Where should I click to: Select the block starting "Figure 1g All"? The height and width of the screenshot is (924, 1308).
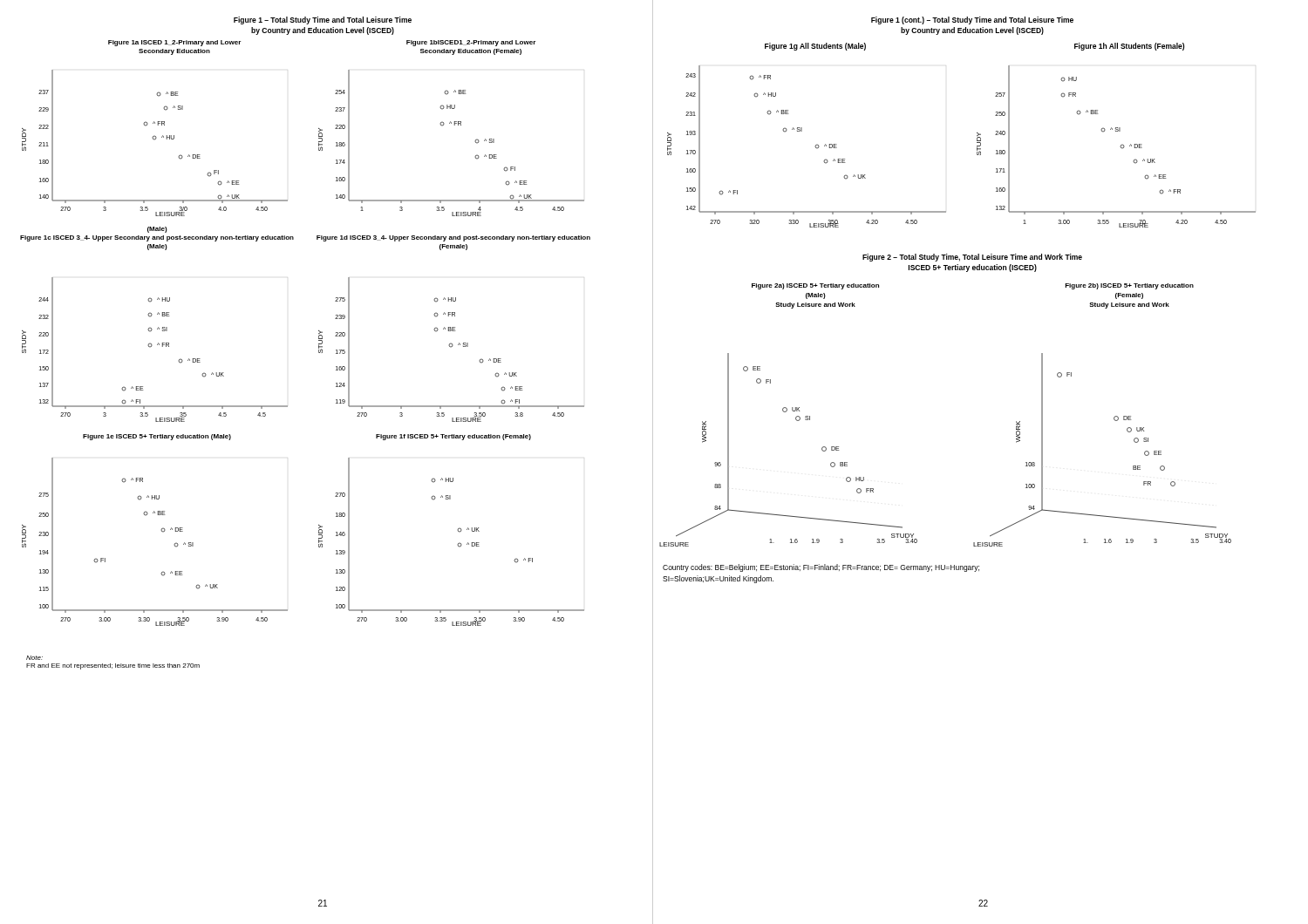point(815,46)
